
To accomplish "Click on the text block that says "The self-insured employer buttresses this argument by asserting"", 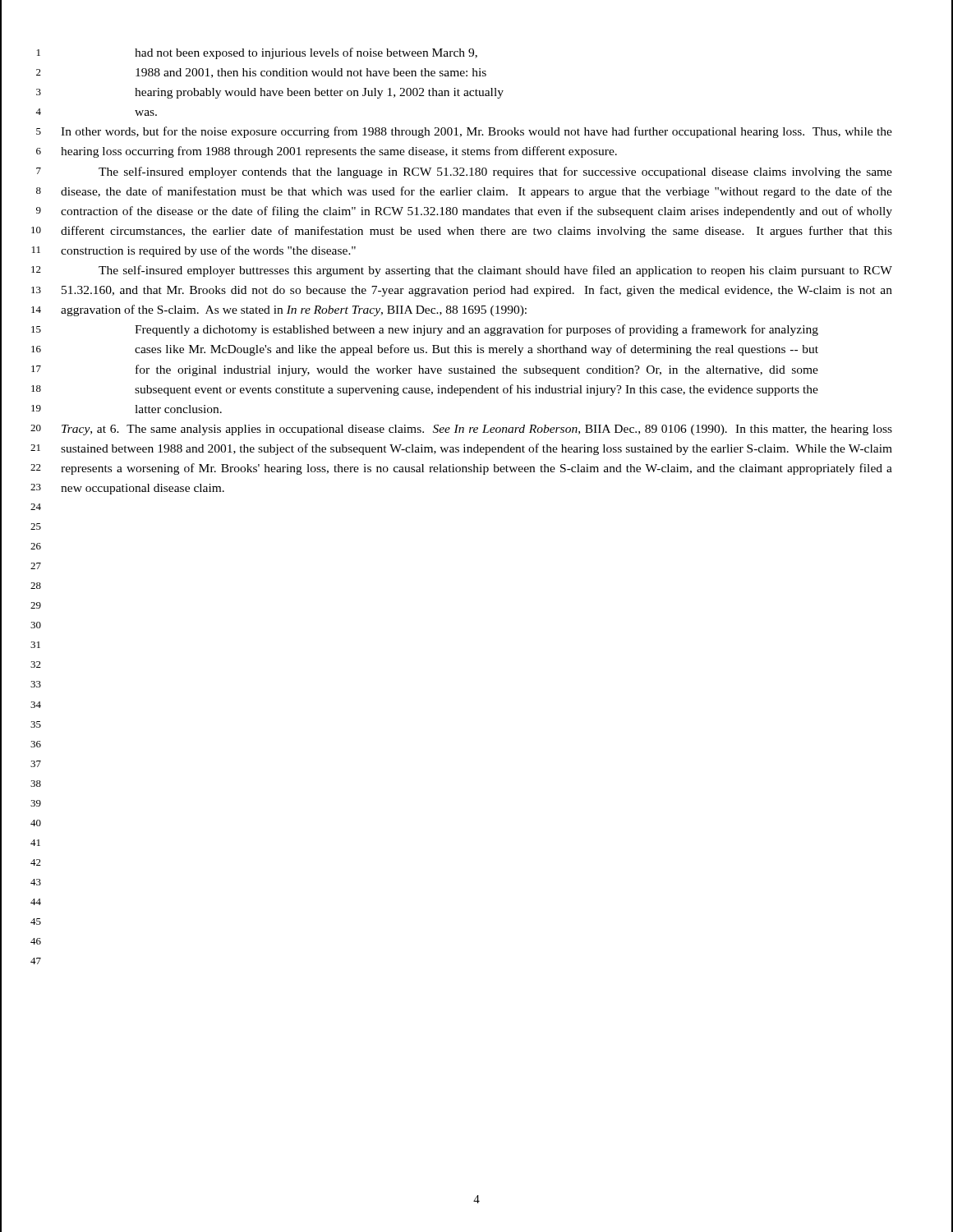I will pyautogui.click(x=476, y=290).
